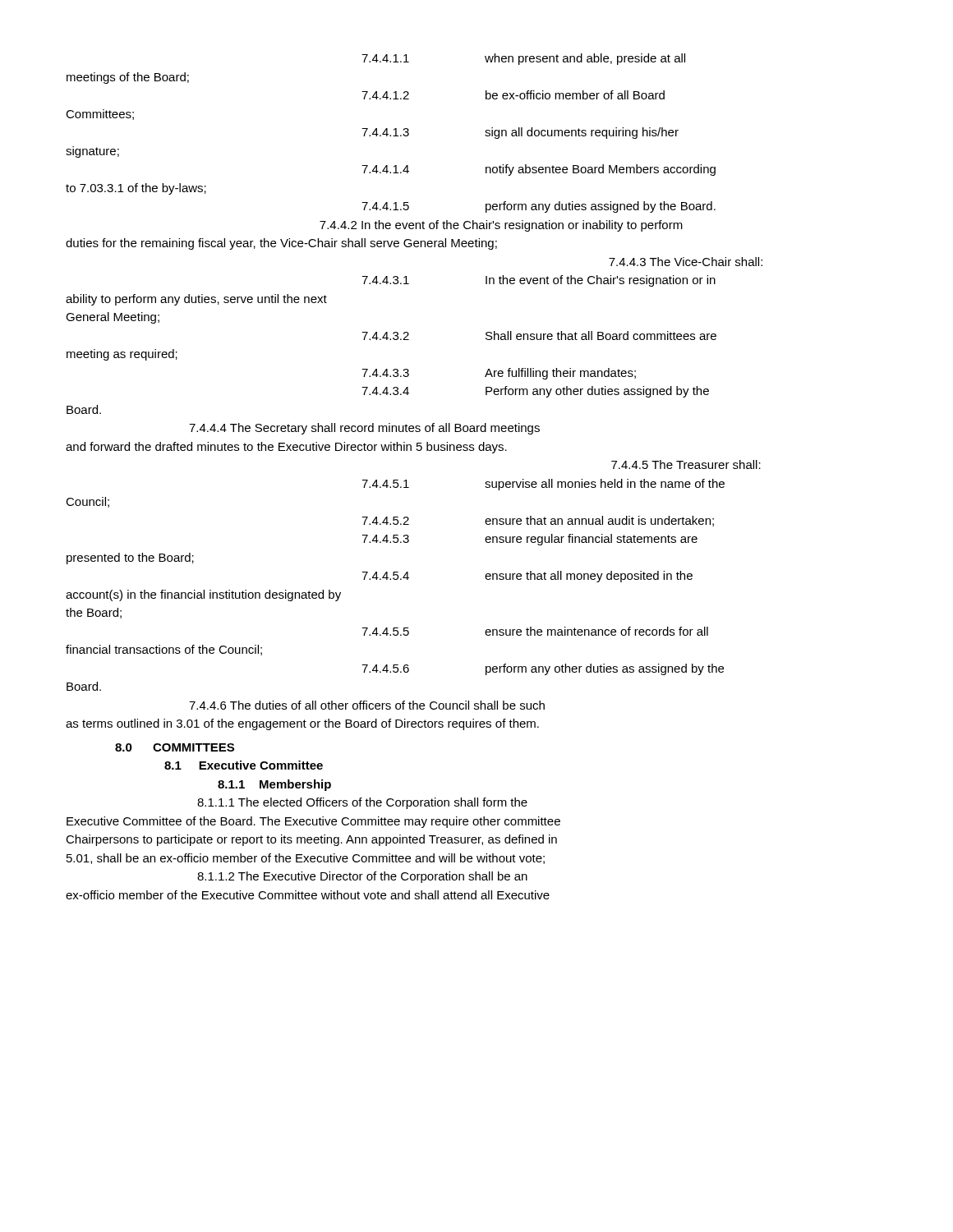The image size is (953, 1232).
Task: Find the list item that says "7.4.4.5.6 perform any other duties"
Action: click(x=476, y=678)
